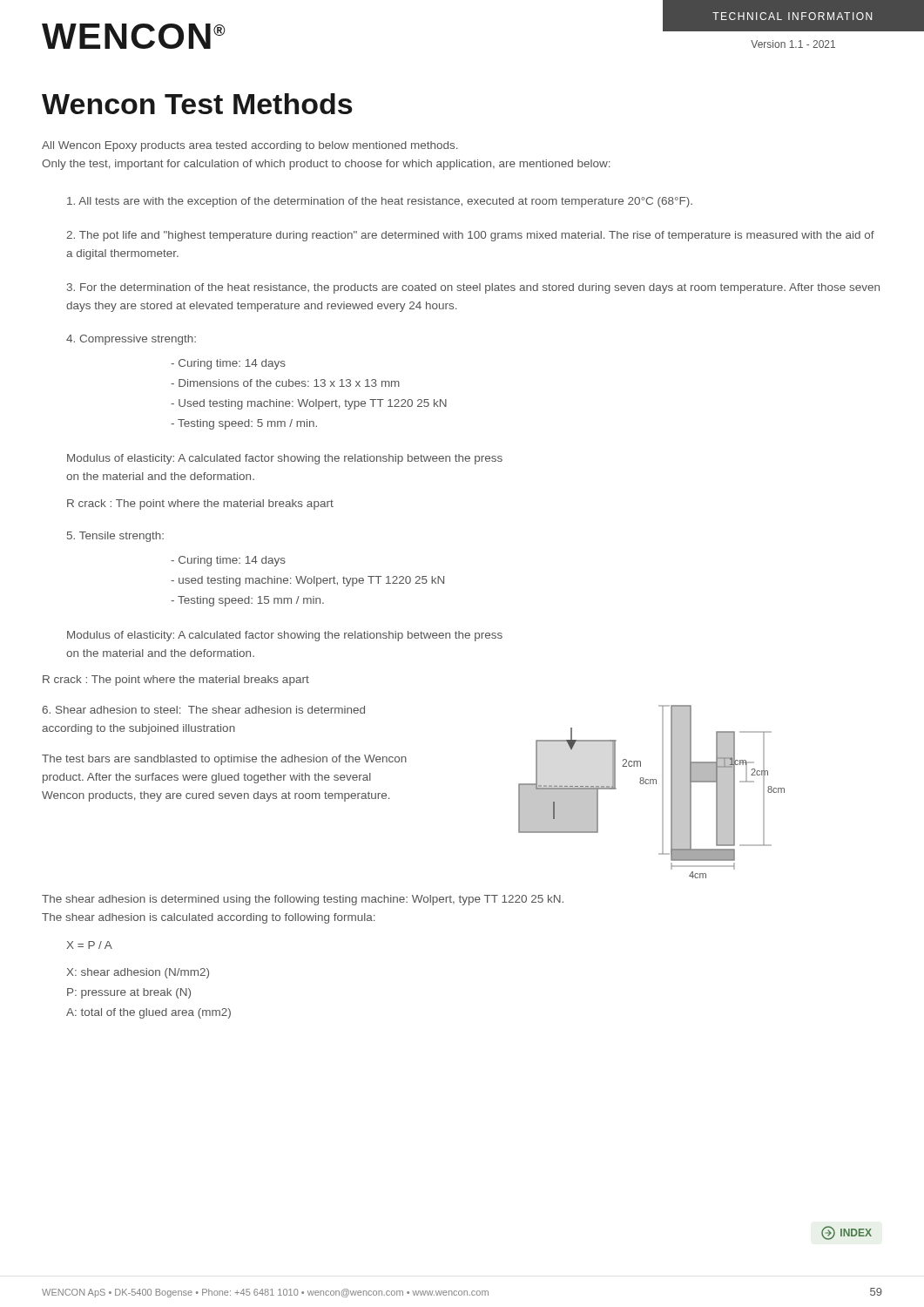The image size is (924, 1307).
Task: Select the list item that reads "3. For the determination of the"
Action: point(474,297)
